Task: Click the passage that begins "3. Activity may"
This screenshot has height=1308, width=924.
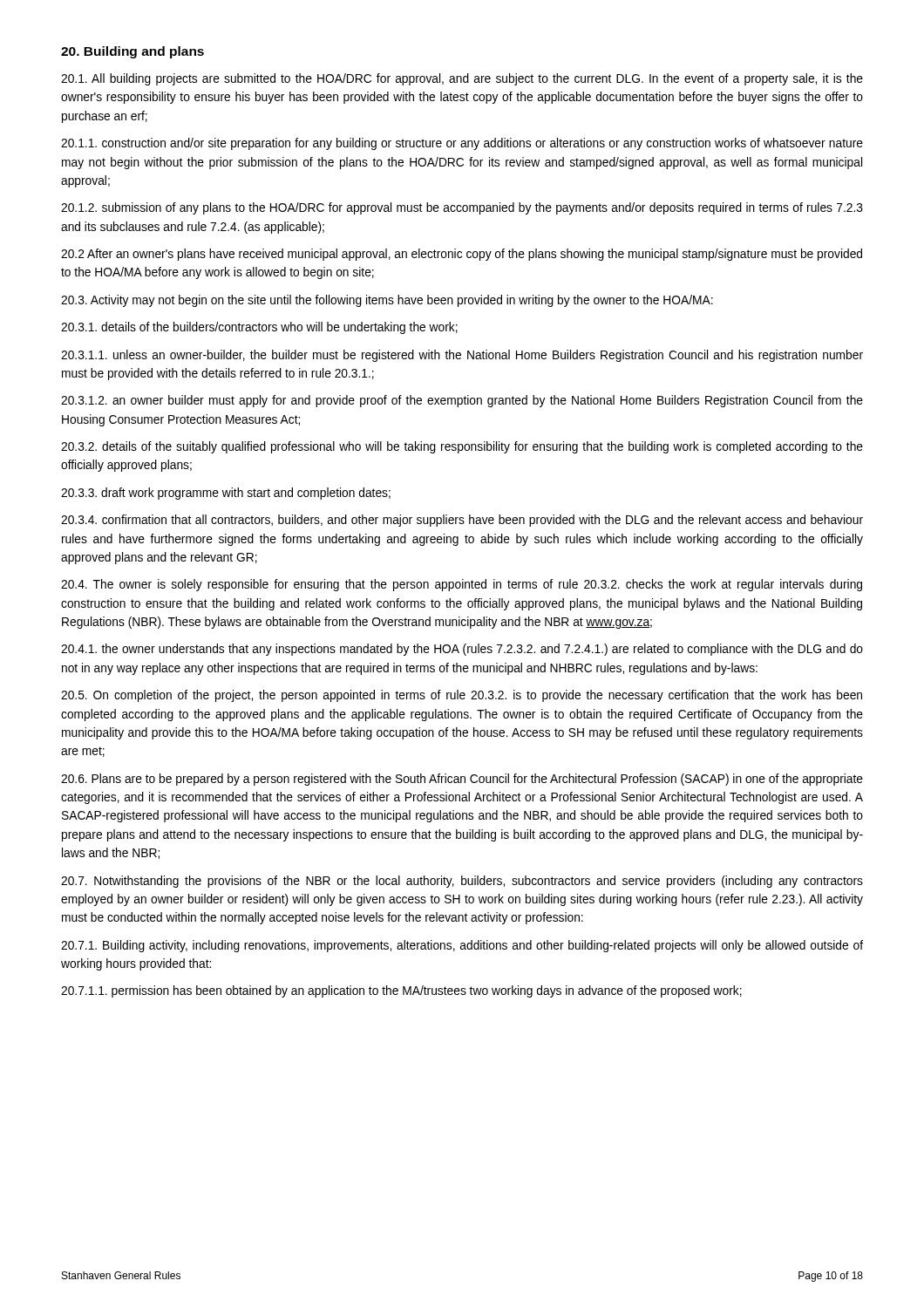Action: [x=387, y=300]
